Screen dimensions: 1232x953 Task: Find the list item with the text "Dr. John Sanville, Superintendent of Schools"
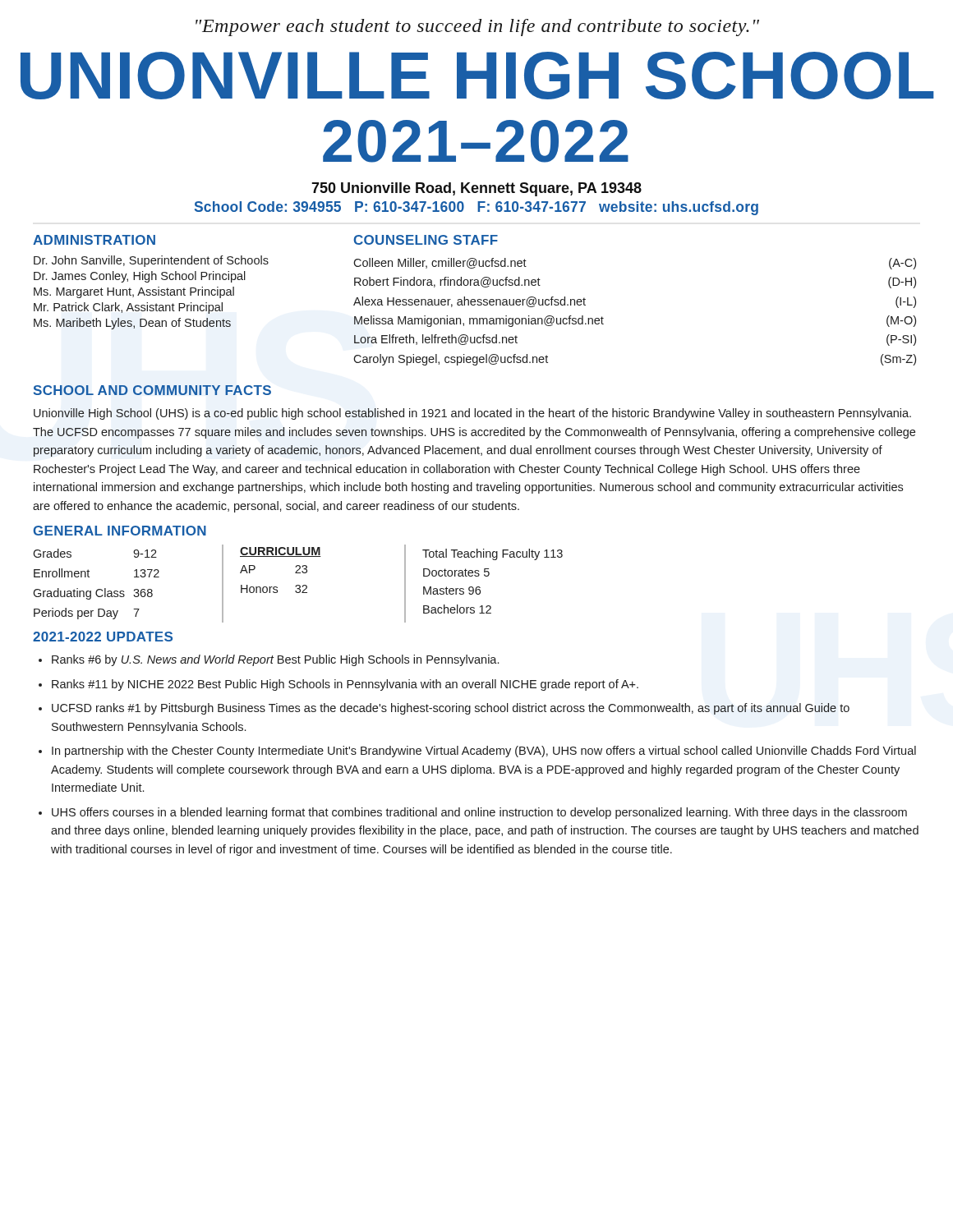tap(181, 260)
